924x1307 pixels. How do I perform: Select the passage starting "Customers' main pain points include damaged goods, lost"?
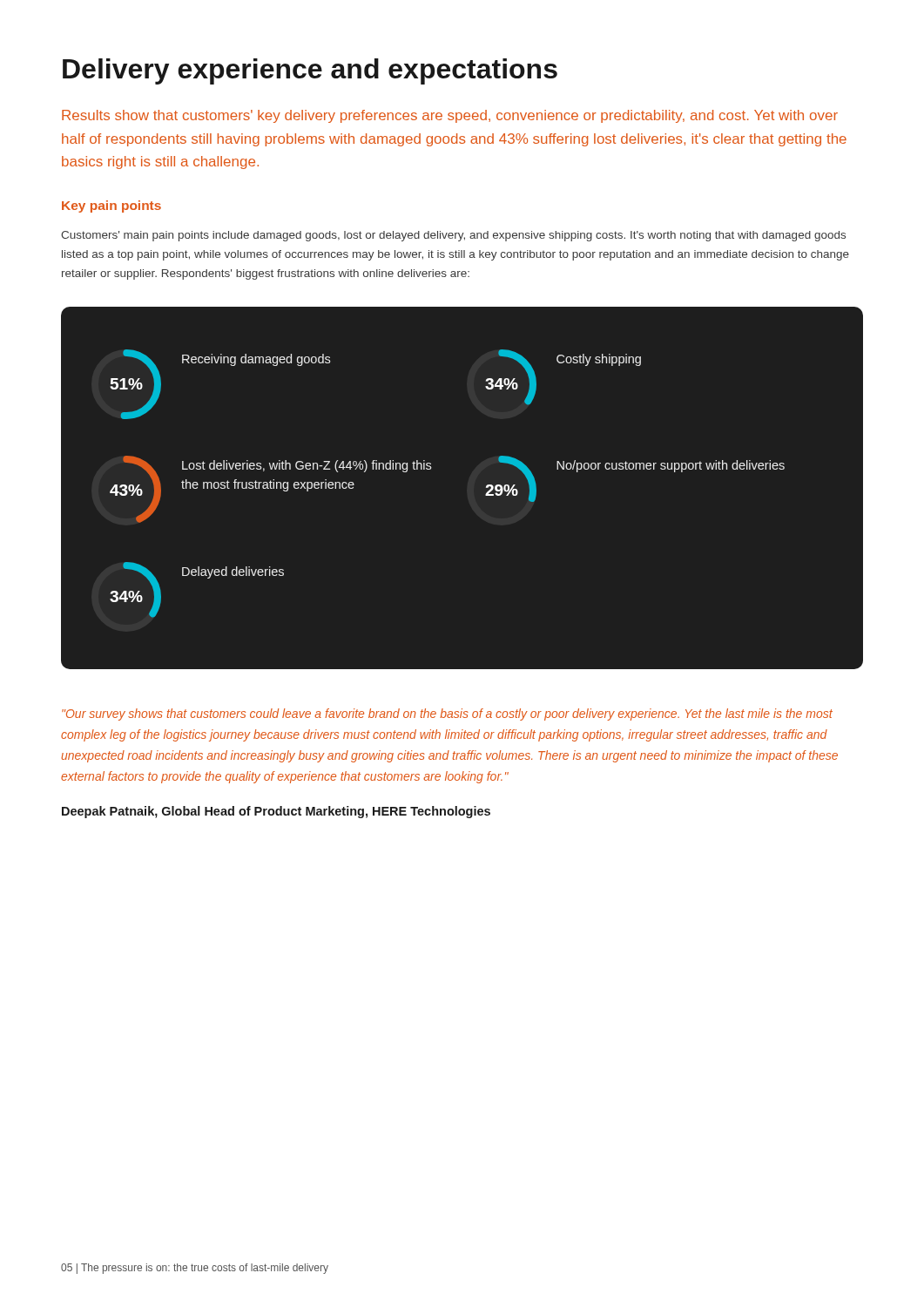[462, 254]
